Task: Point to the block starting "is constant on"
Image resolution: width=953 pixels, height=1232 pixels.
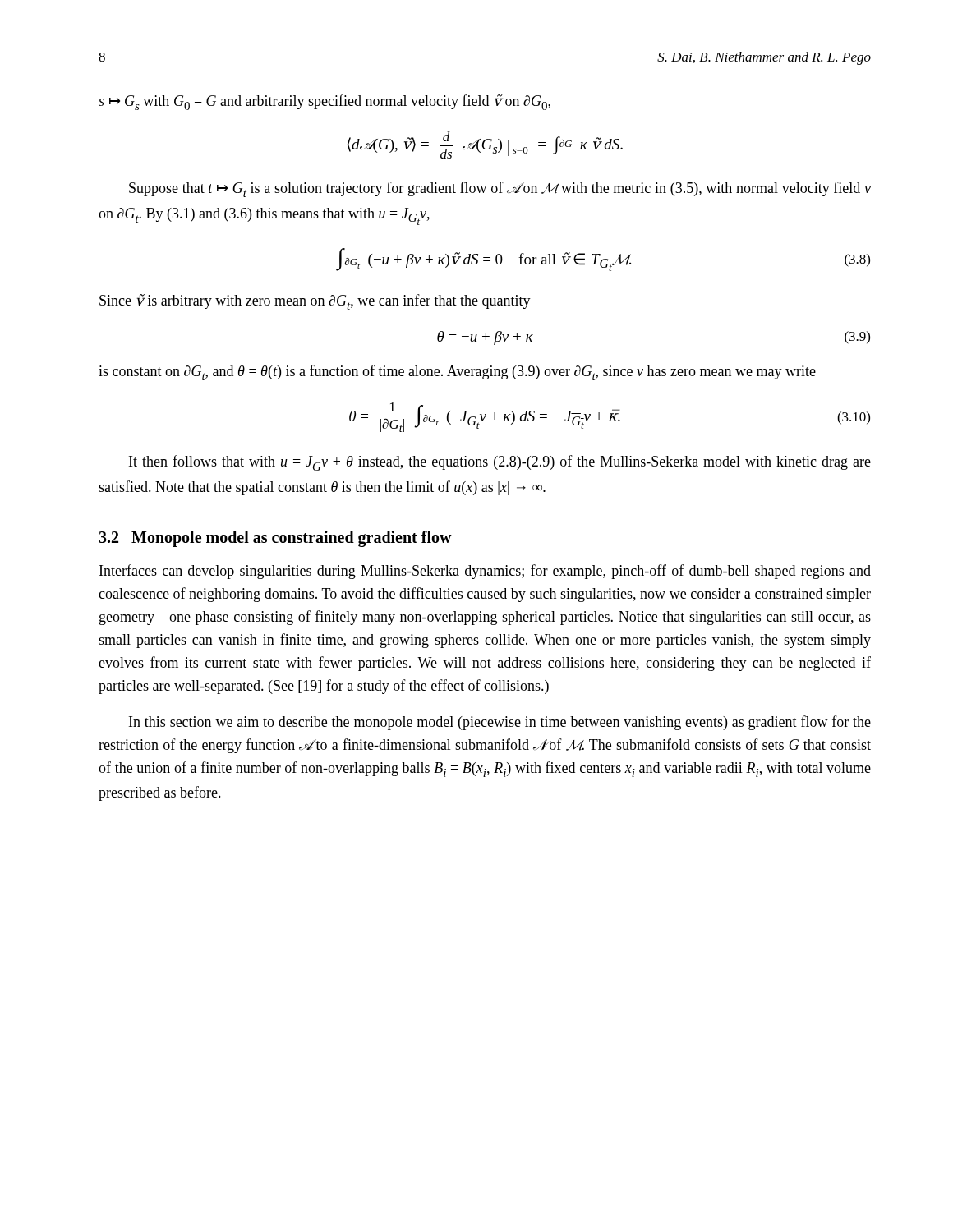Action: (457, 373)
